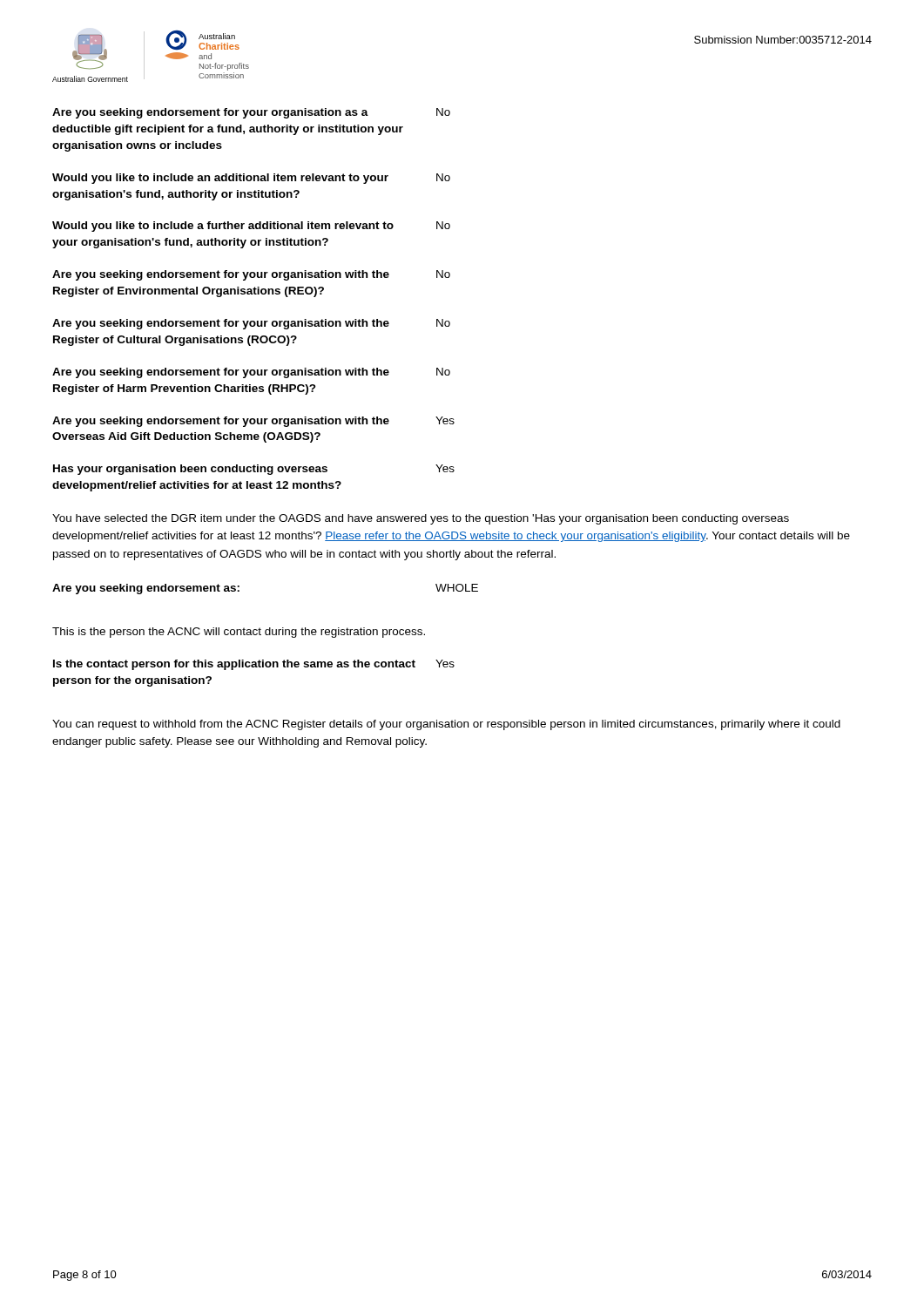Locate the block of text that opens with "Has your organisation been"
The image size is (924, 1307).
462,478
